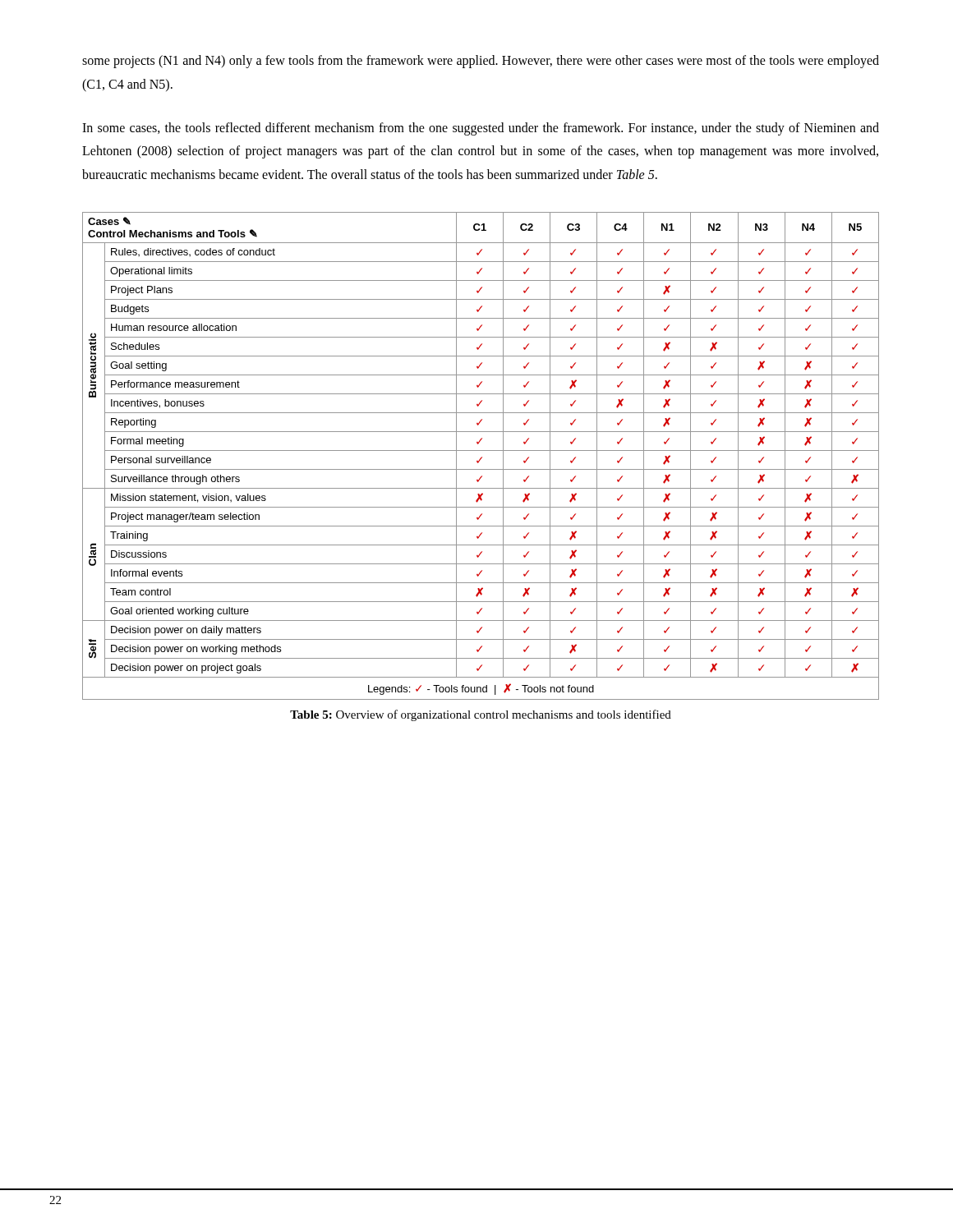Select the element starting "some projects (N1 and N4) only"
The image size is (953, 1232).
point(481,72)
